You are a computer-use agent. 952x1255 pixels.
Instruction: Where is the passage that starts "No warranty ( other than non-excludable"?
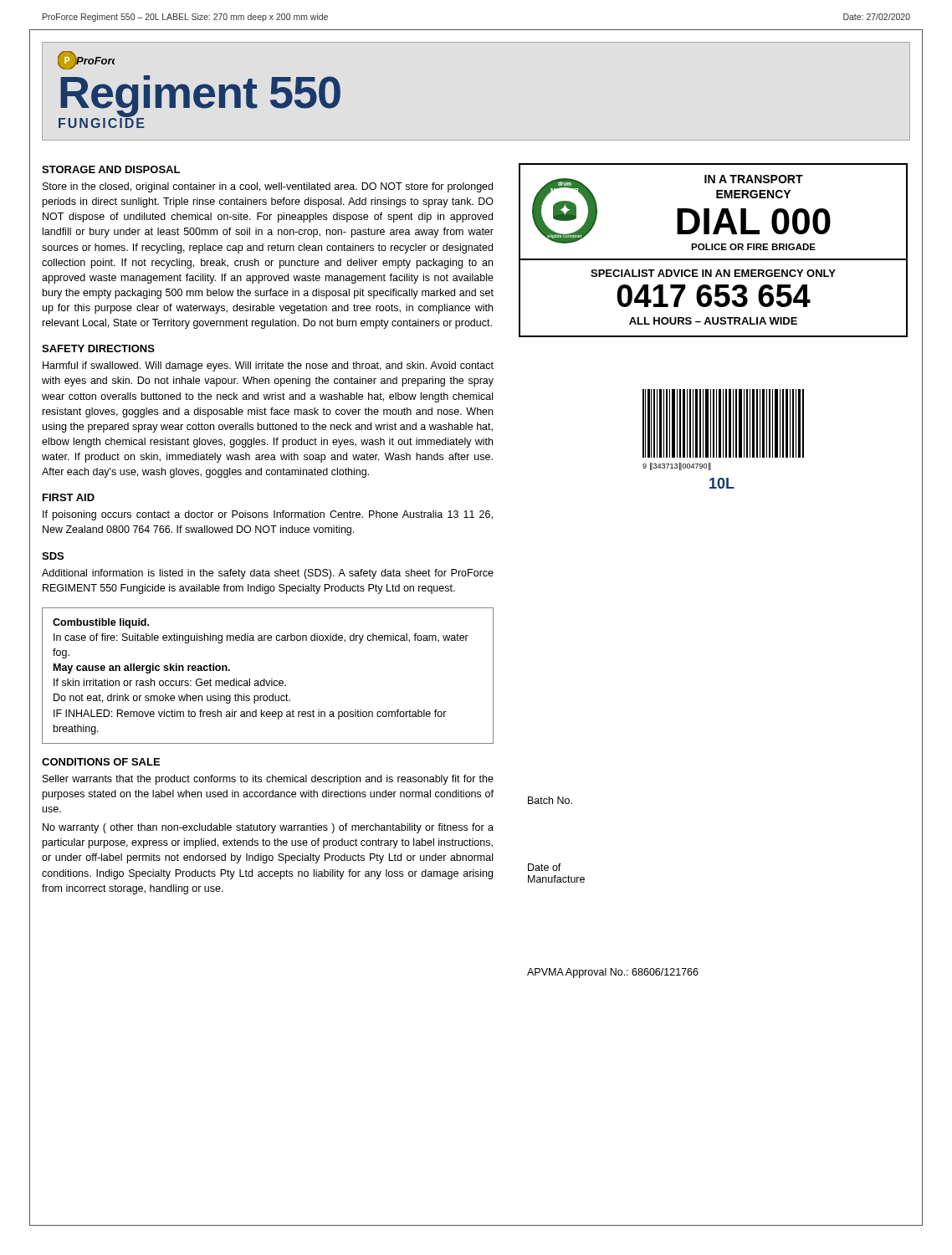tap(268, 858)
